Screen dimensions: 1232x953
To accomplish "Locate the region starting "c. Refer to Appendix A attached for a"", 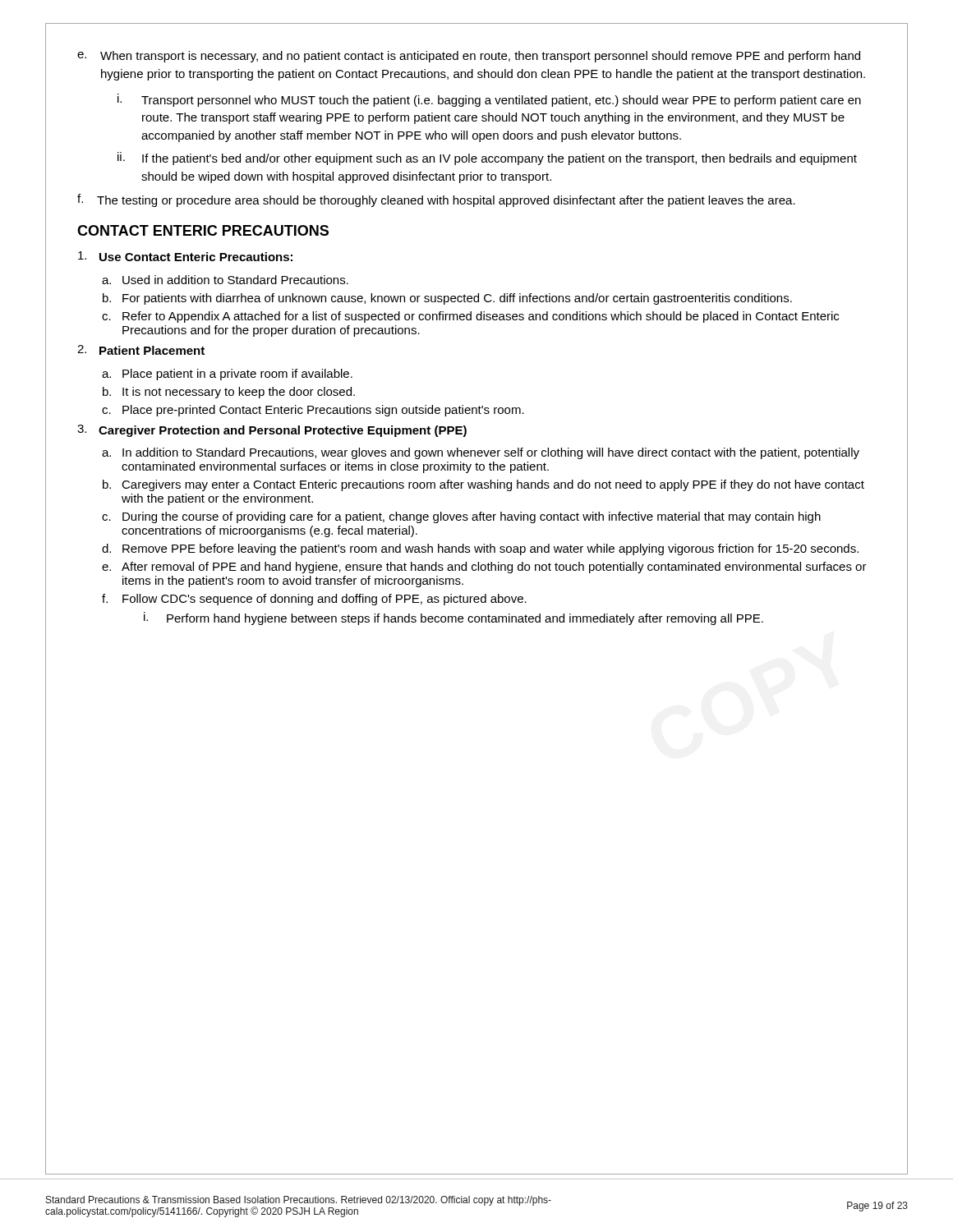I will point(489,323).
